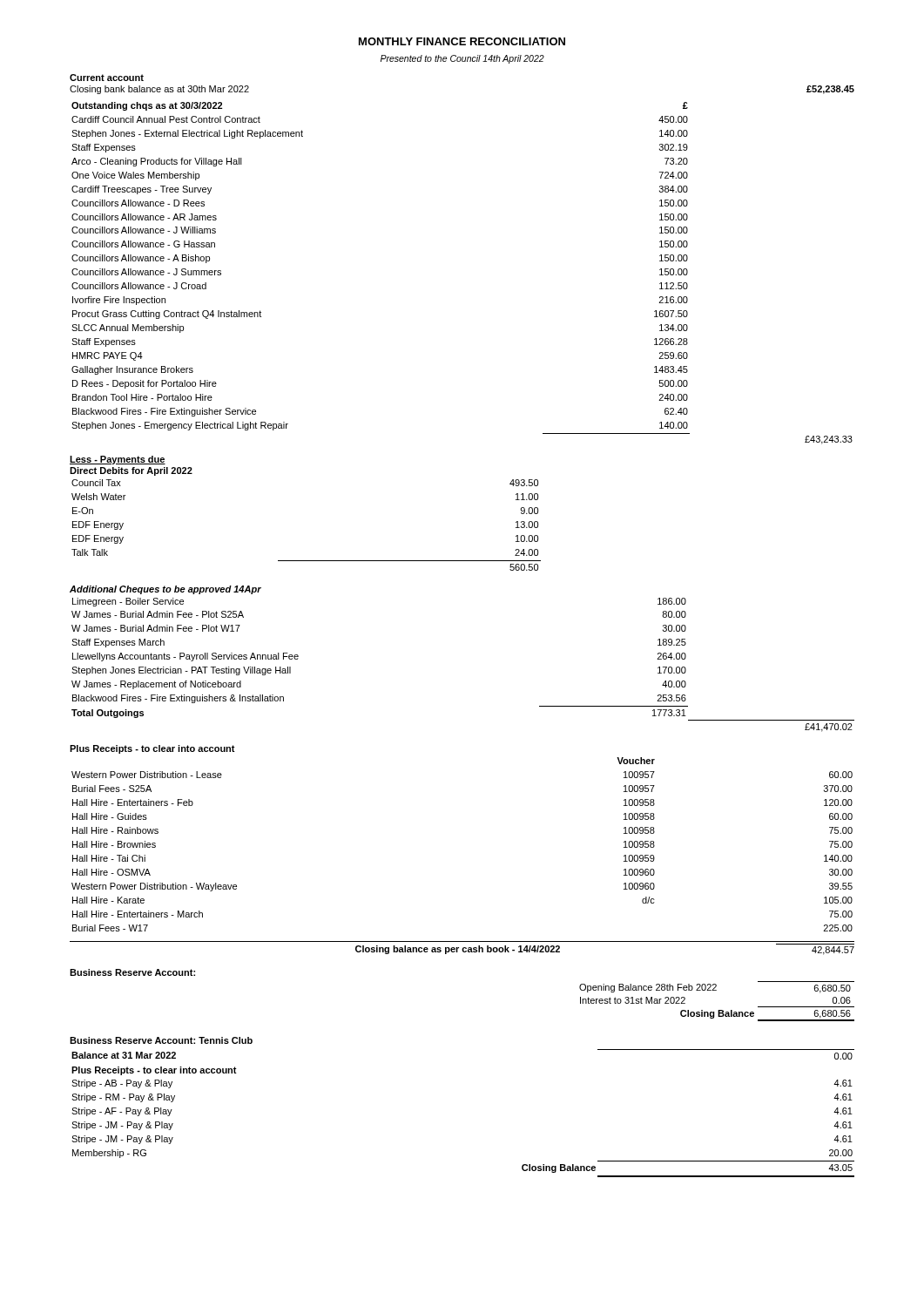Click on the table containing "EDF Energy"
924x1307 pixels.
(462, 526)
